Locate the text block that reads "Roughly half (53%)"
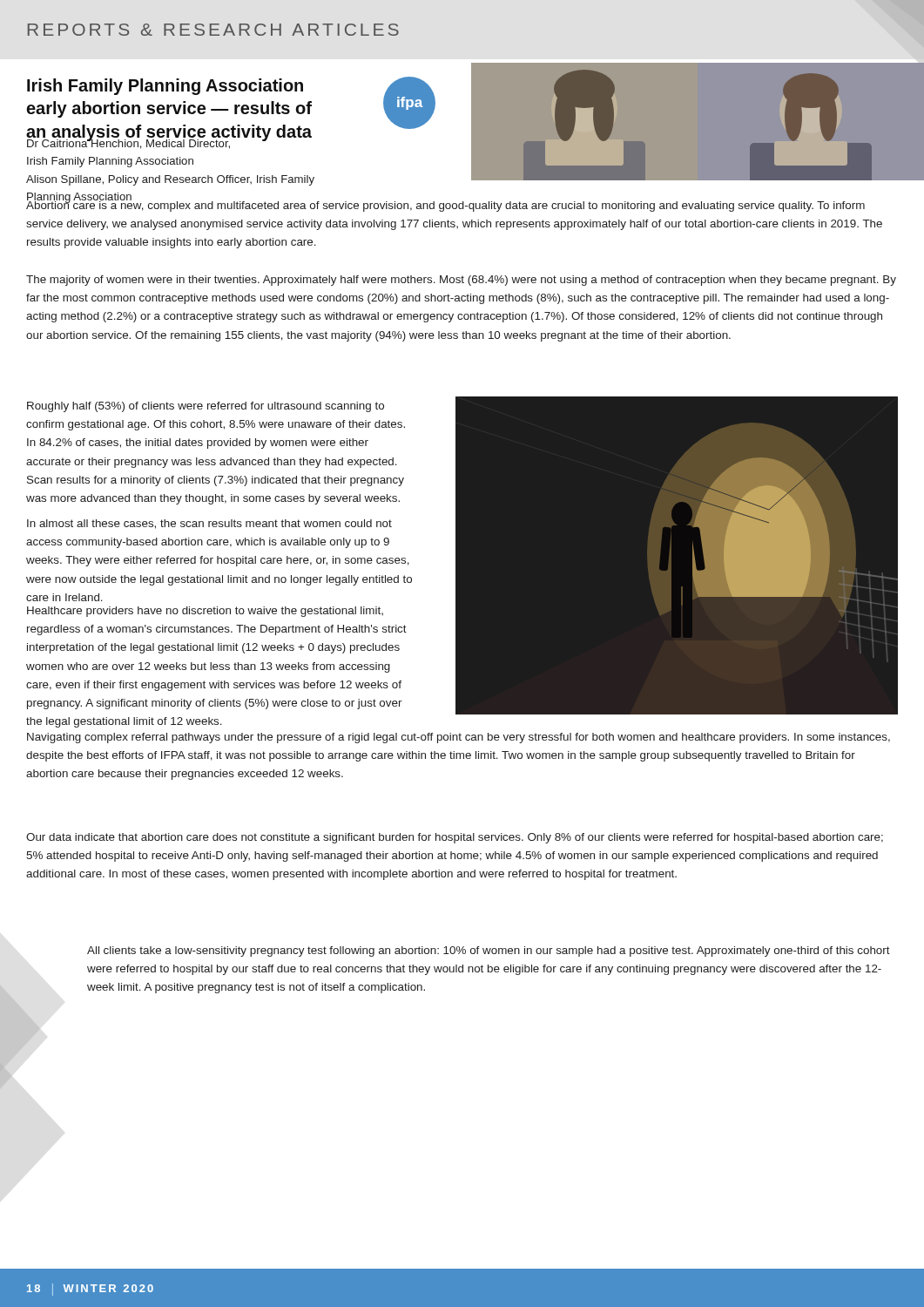 [216, 452]
